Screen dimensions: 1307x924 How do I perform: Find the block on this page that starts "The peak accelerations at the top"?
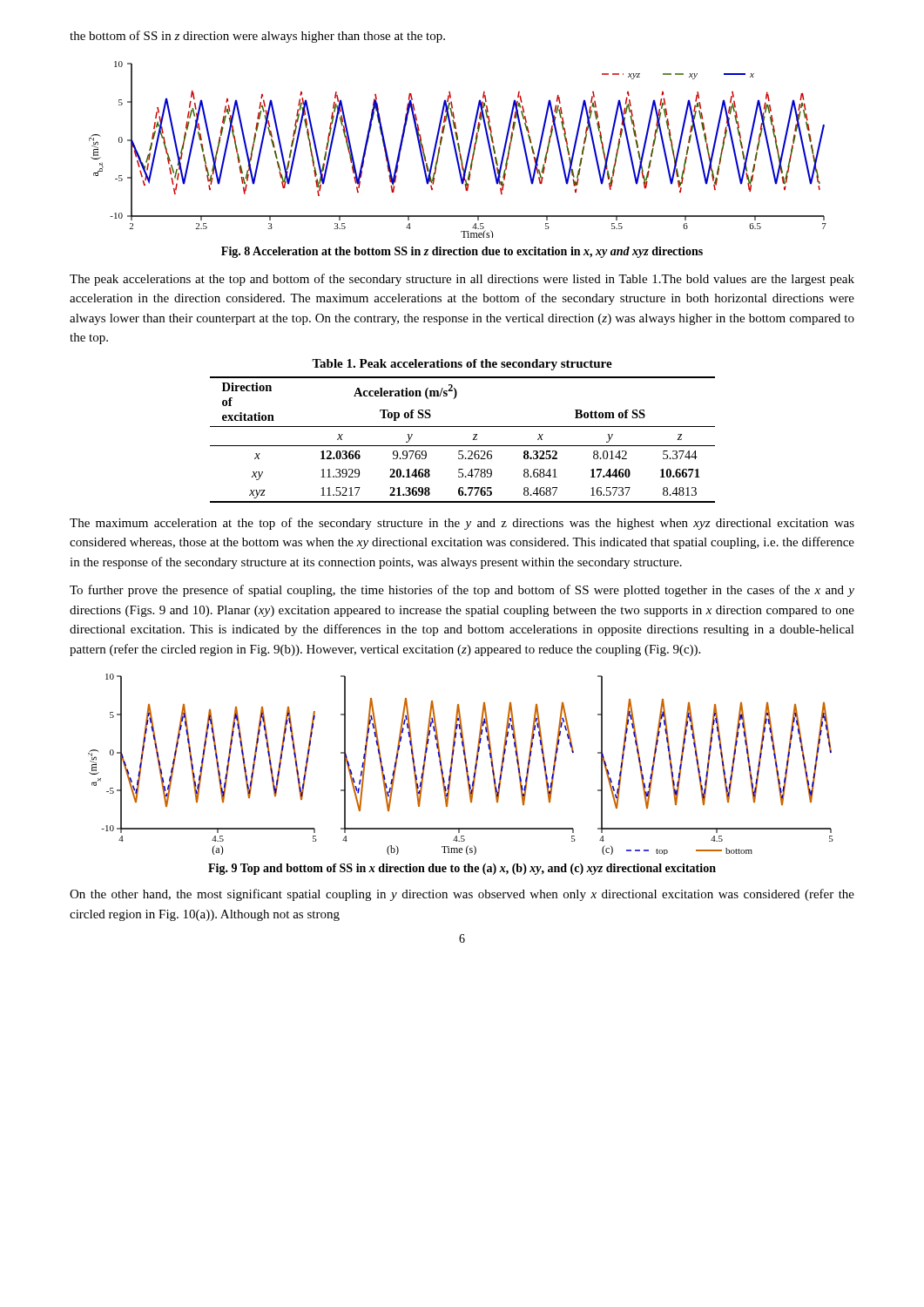coord(462,308)
